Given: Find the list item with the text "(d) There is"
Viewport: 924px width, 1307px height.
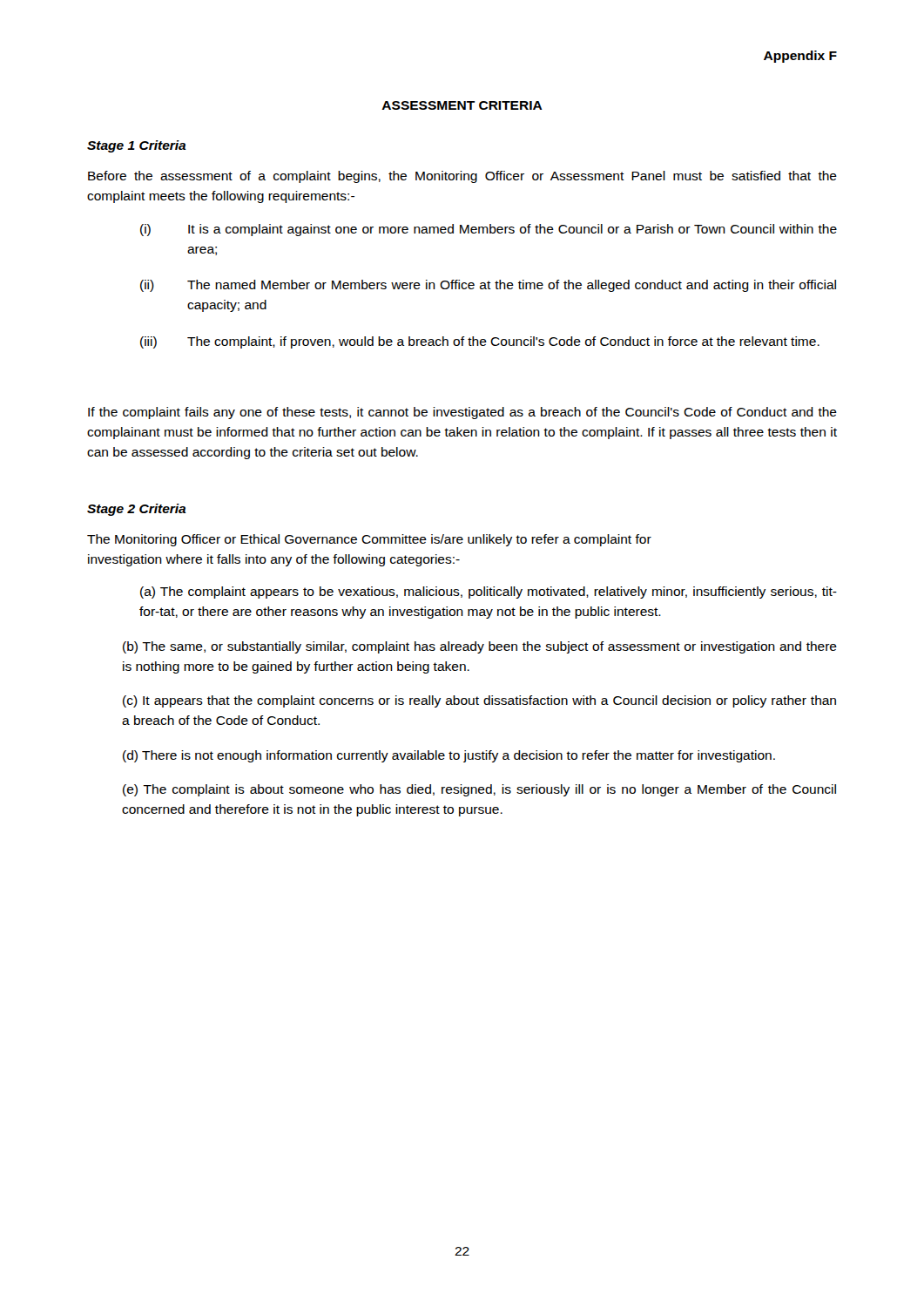Looking at the screenshot, I should [x=449, y=755].
